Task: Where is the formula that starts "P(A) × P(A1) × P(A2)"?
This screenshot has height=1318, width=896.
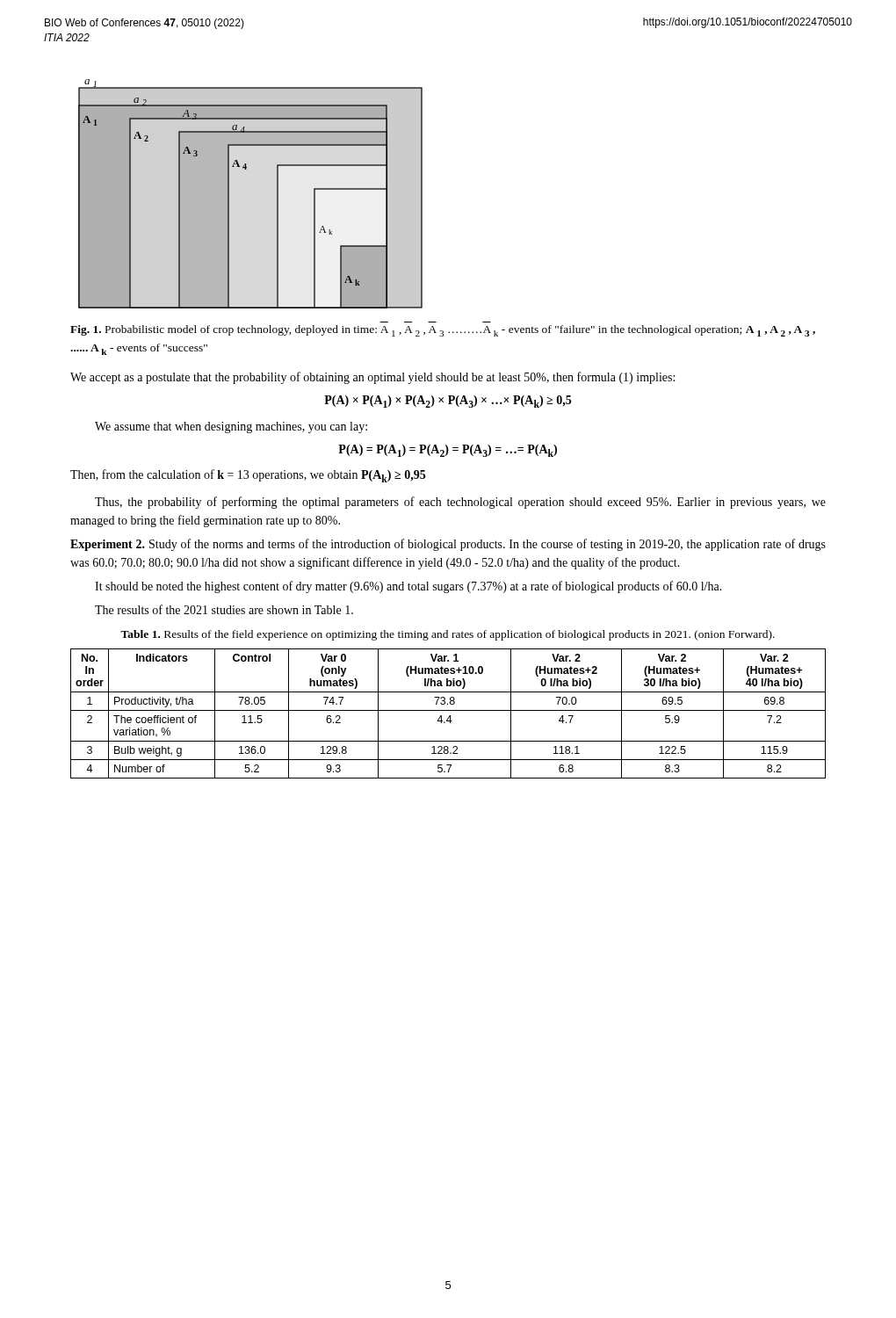Action: tap(448, 402)
